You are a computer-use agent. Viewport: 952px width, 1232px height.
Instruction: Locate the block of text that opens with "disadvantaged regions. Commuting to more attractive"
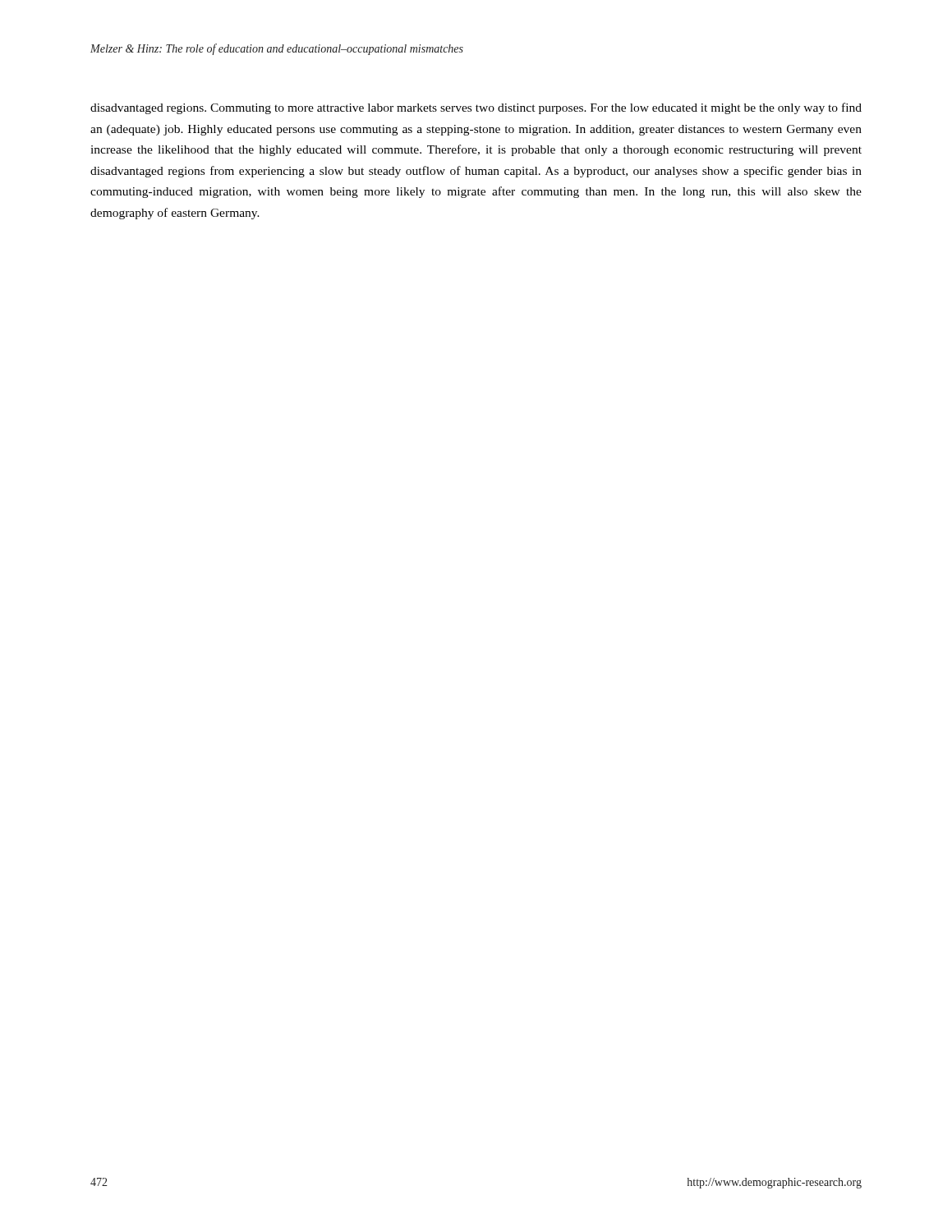pos(476,160)
